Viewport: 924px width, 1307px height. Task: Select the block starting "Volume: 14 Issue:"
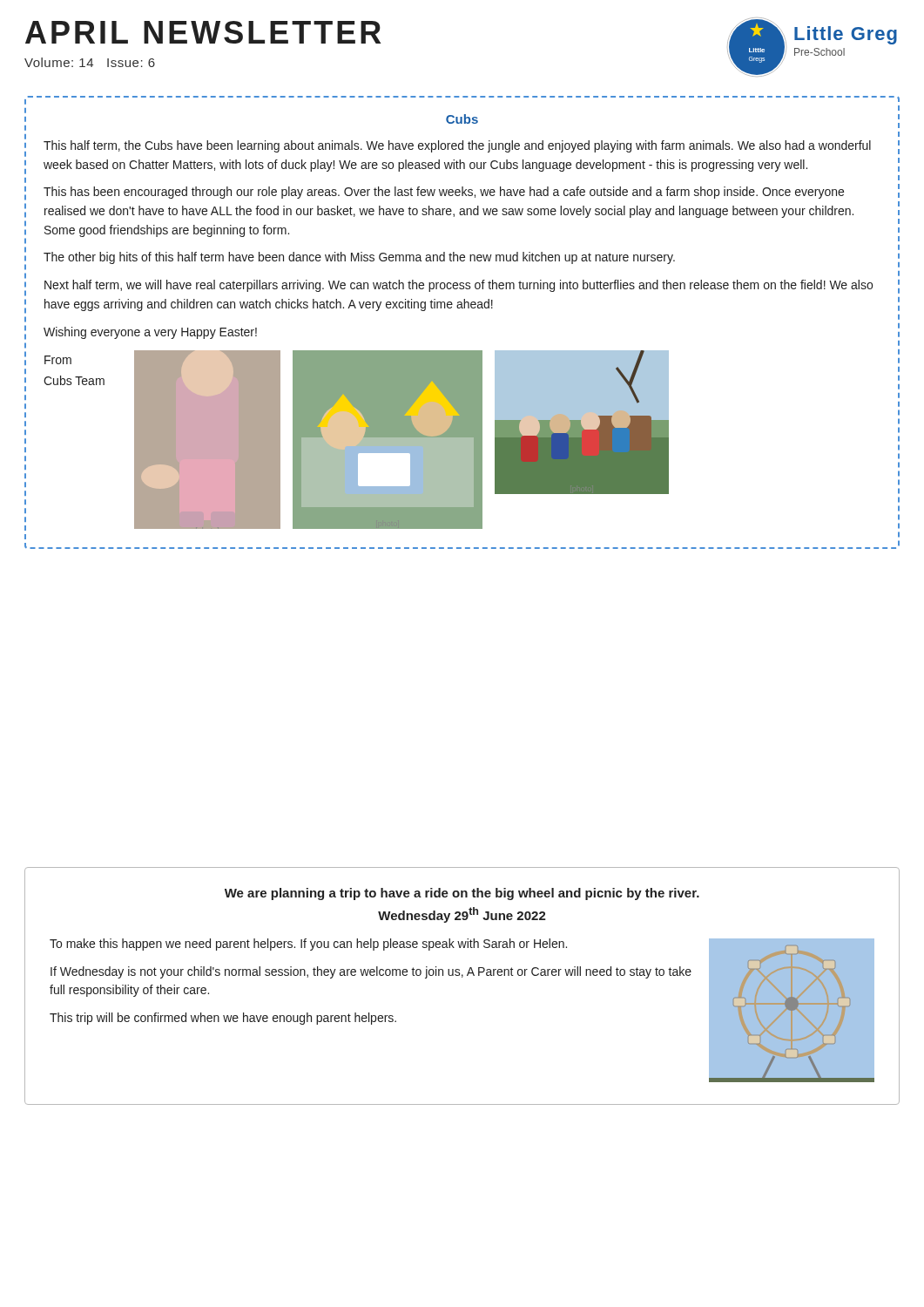pos(90,62)
